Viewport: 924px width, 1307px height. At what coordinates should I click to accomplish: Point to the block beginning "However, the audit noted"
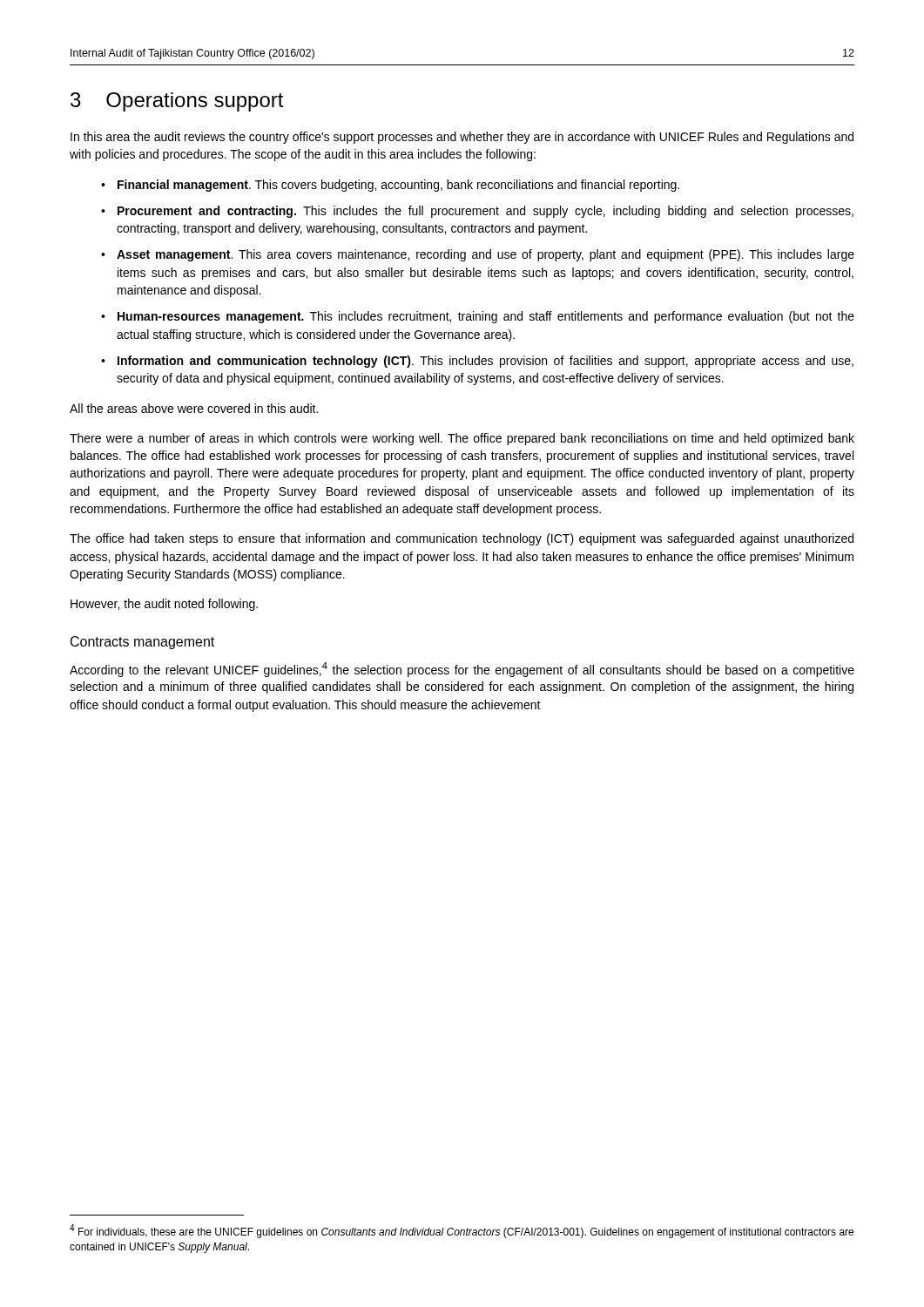click(164, 604)
